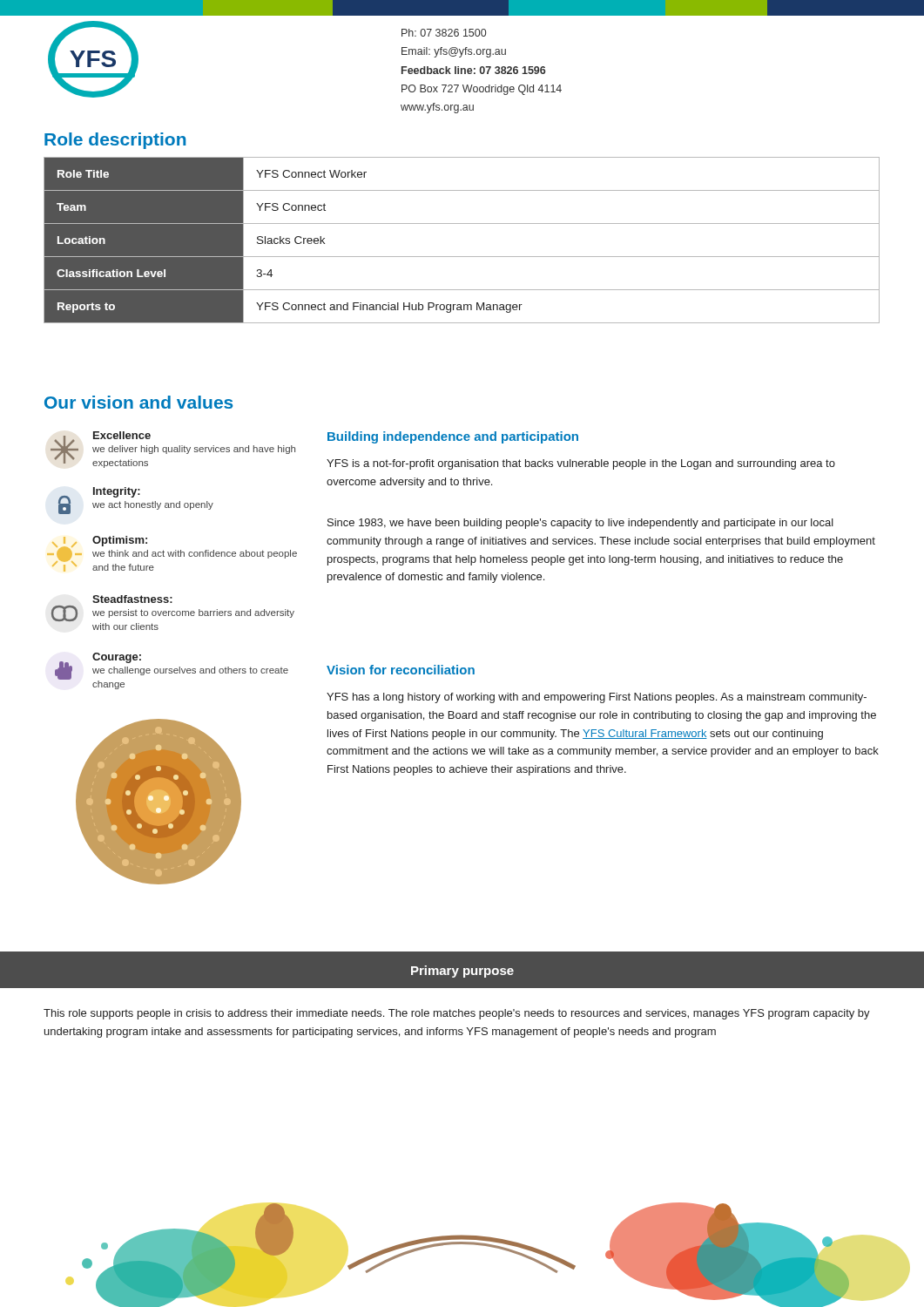Click where it says "Integrity: we act honestly and openly"
924x1307 pixels.
pos(128,505)
